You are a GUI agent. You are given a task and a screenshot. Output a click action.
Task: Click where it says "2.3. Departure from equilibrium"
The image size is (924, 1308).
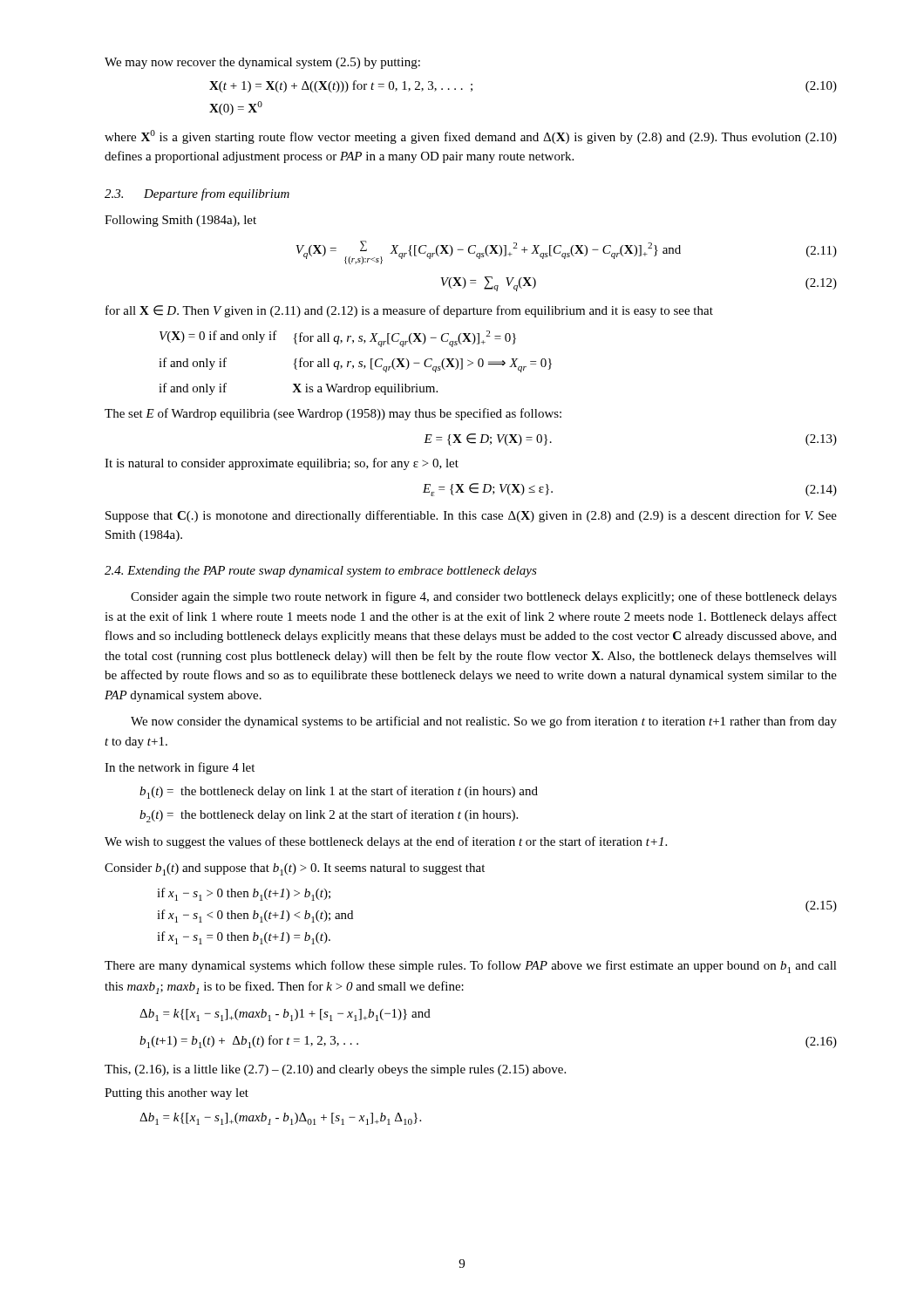(197, 193)
